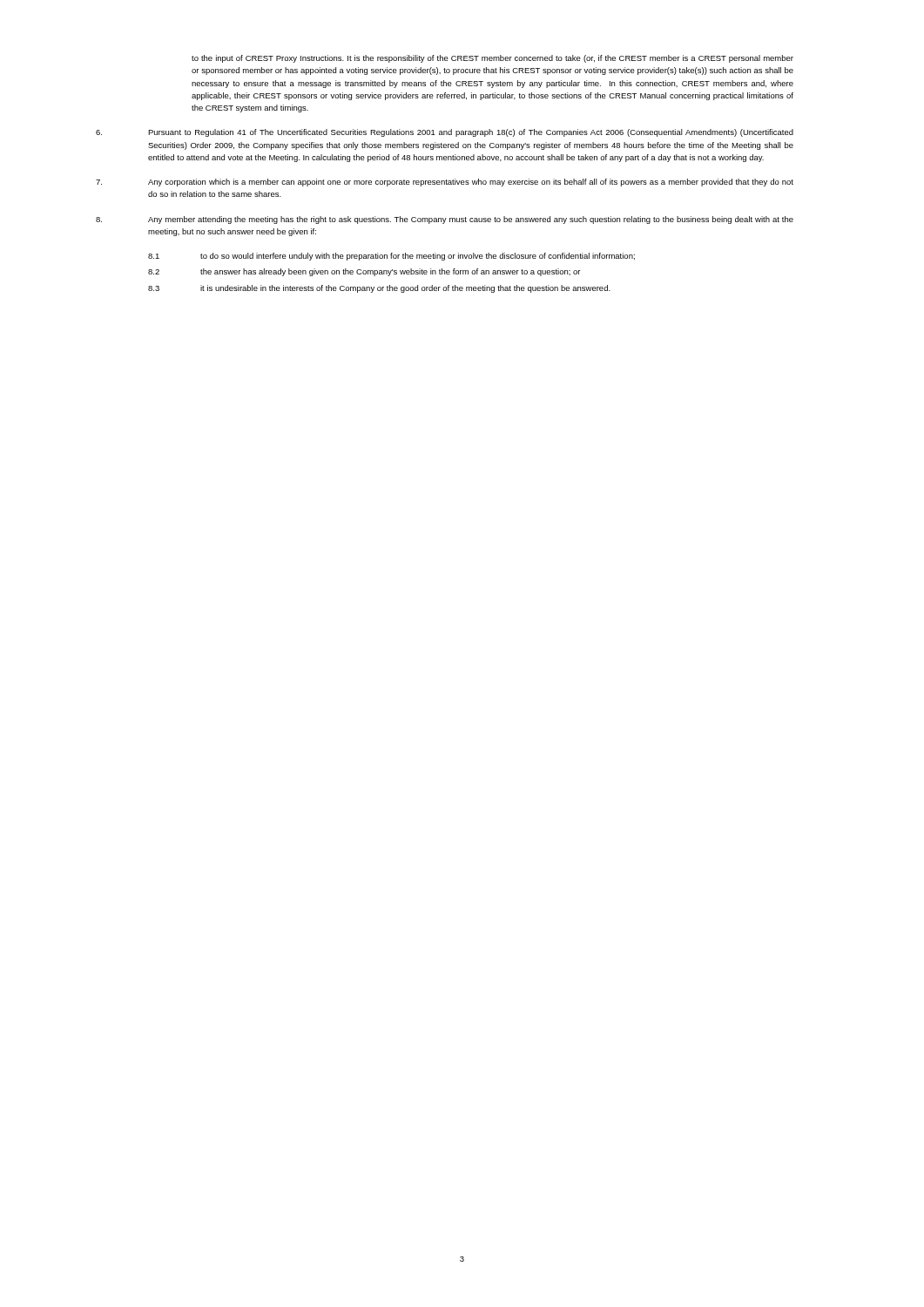
Task: Locate the passage starting "8. Any member"
Action: pyautogui.click(x=436, y=225)
